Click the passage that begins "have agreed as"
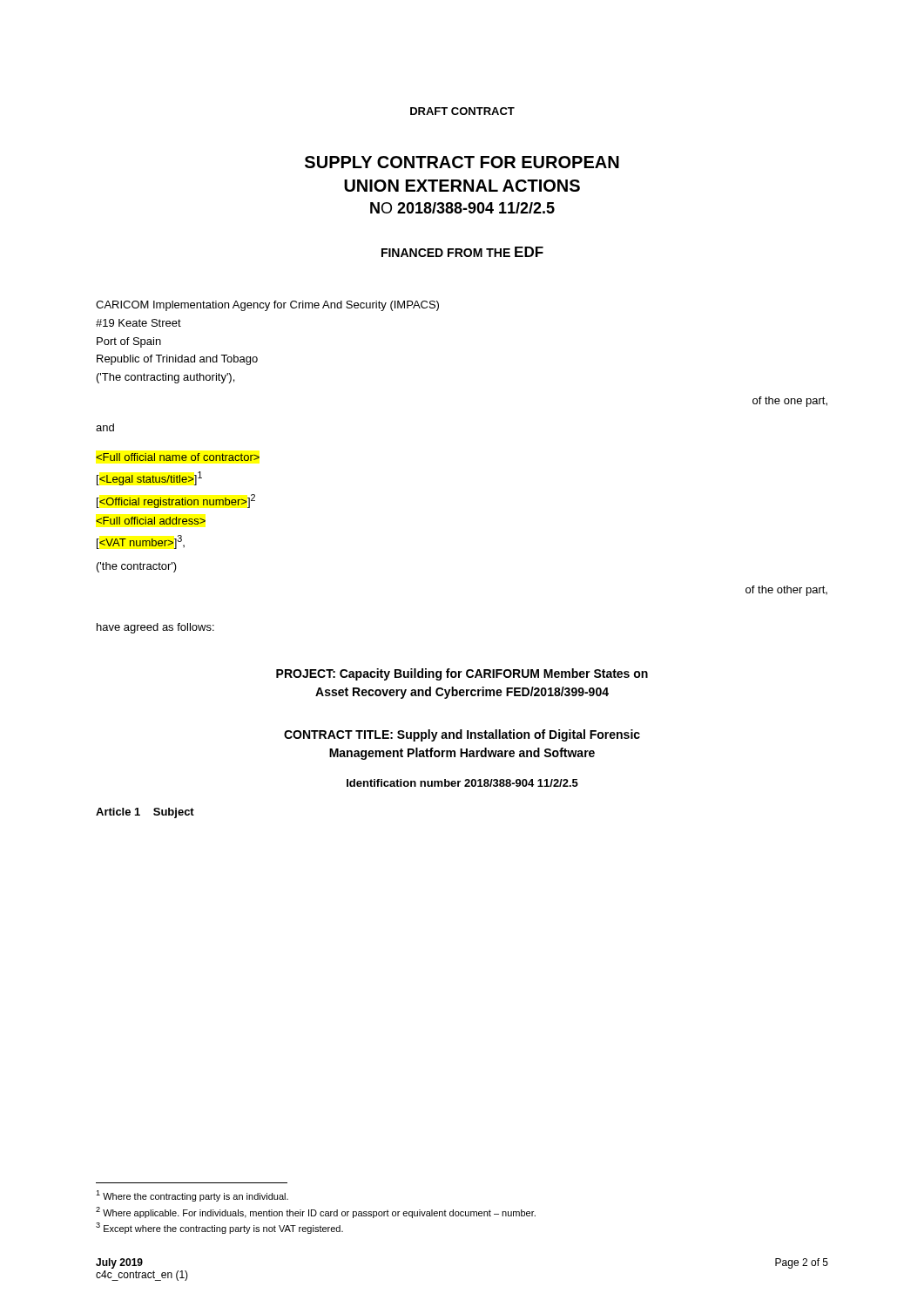This screenshot has width=924, height=1307. point(155,627)
